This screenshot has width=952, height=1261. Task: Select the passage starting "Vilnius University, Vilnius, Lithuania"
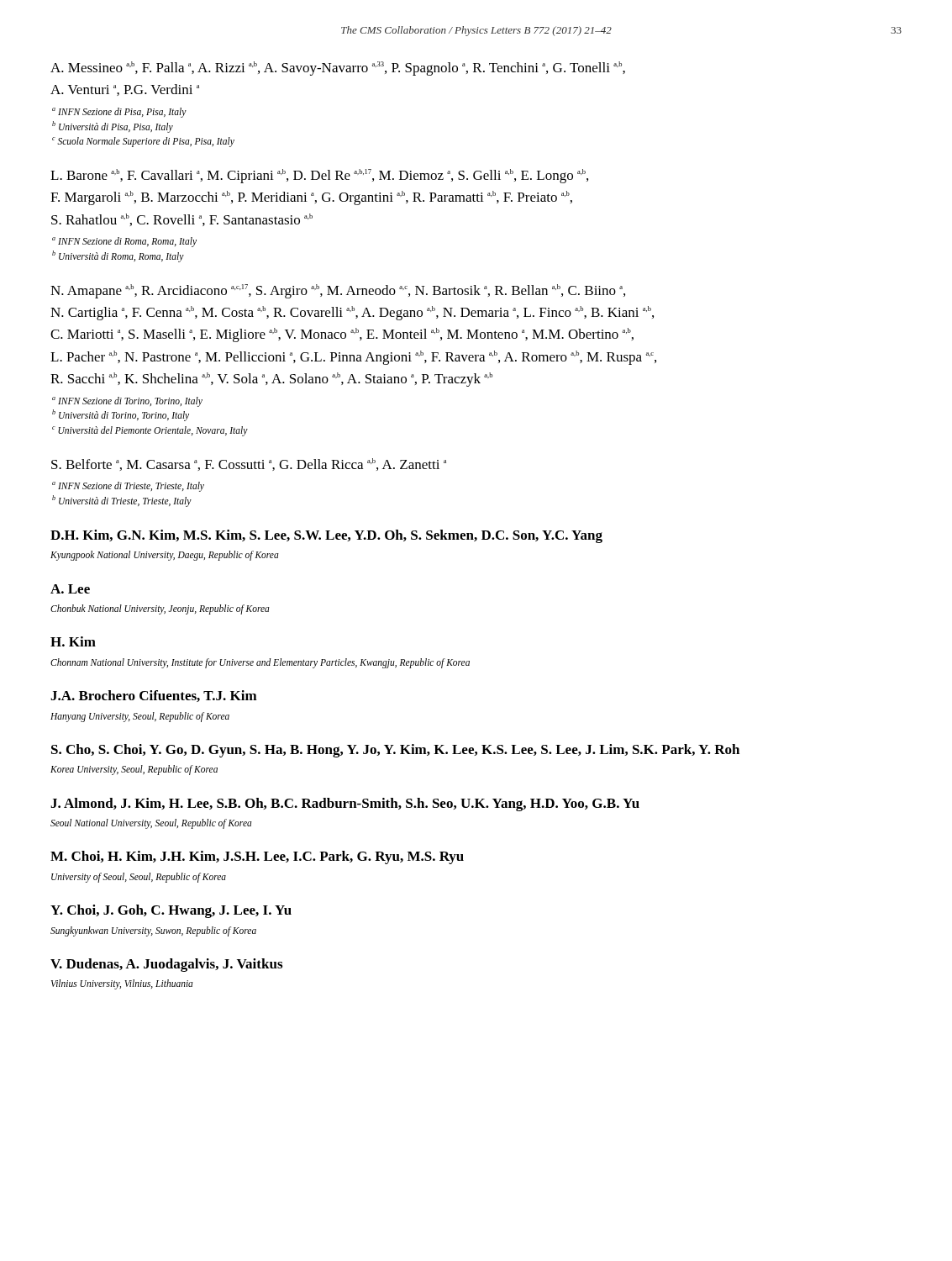[x=122, y=984]
